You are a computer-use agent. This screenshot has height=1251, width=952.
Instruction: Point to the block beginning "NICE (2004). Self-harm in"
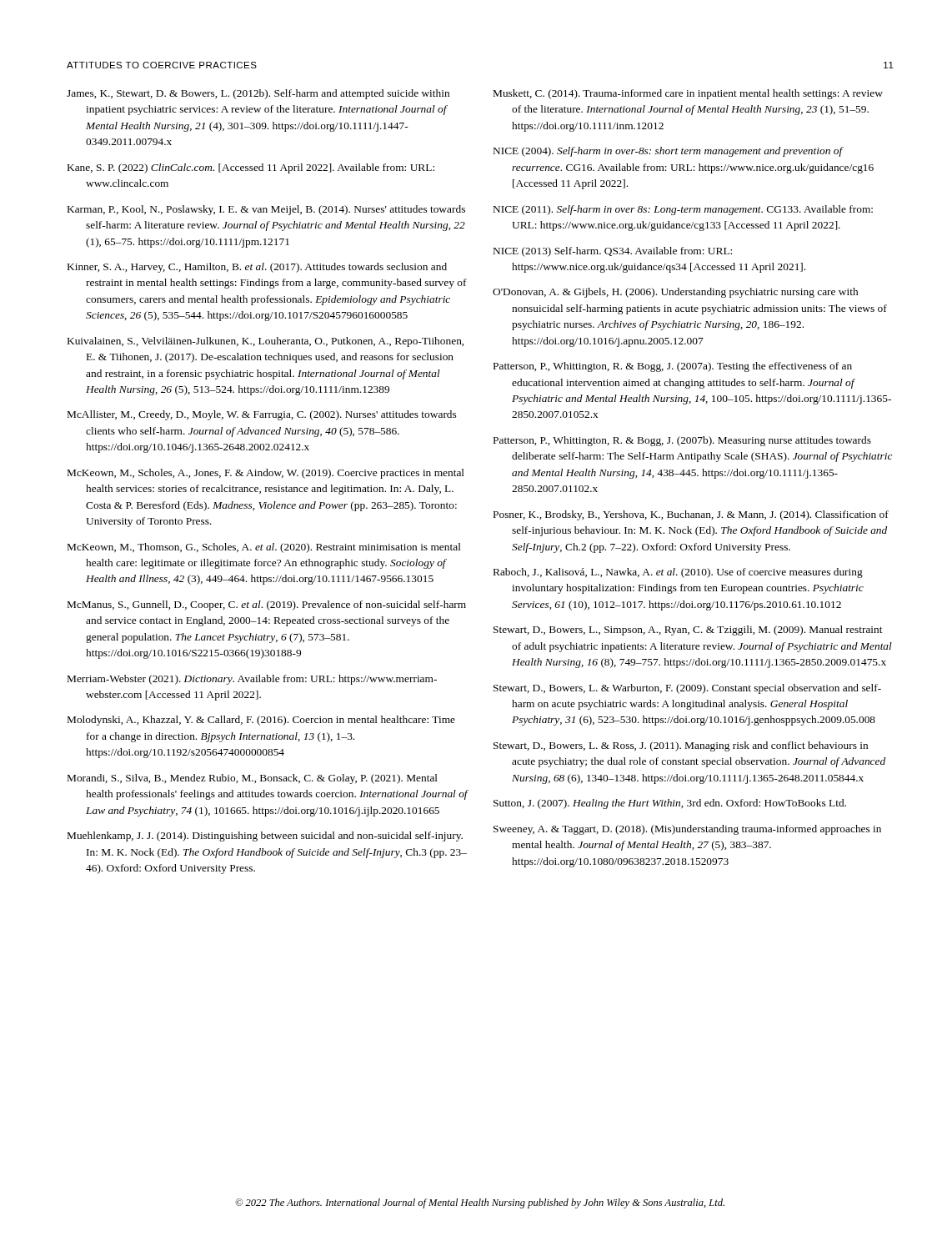tap(683, 167)
